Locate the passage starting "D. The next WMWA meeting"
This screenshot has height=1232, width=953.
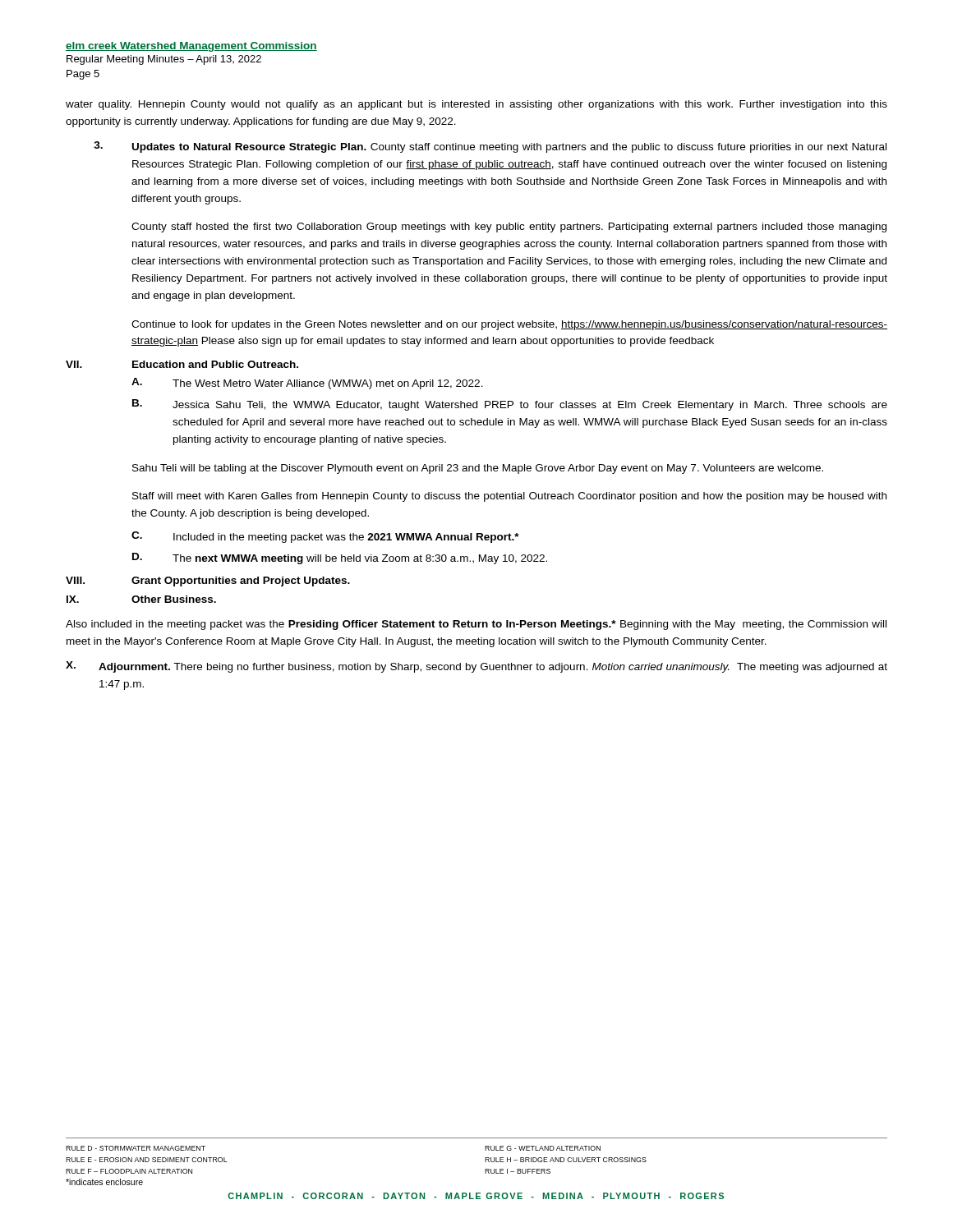[509, 559]
